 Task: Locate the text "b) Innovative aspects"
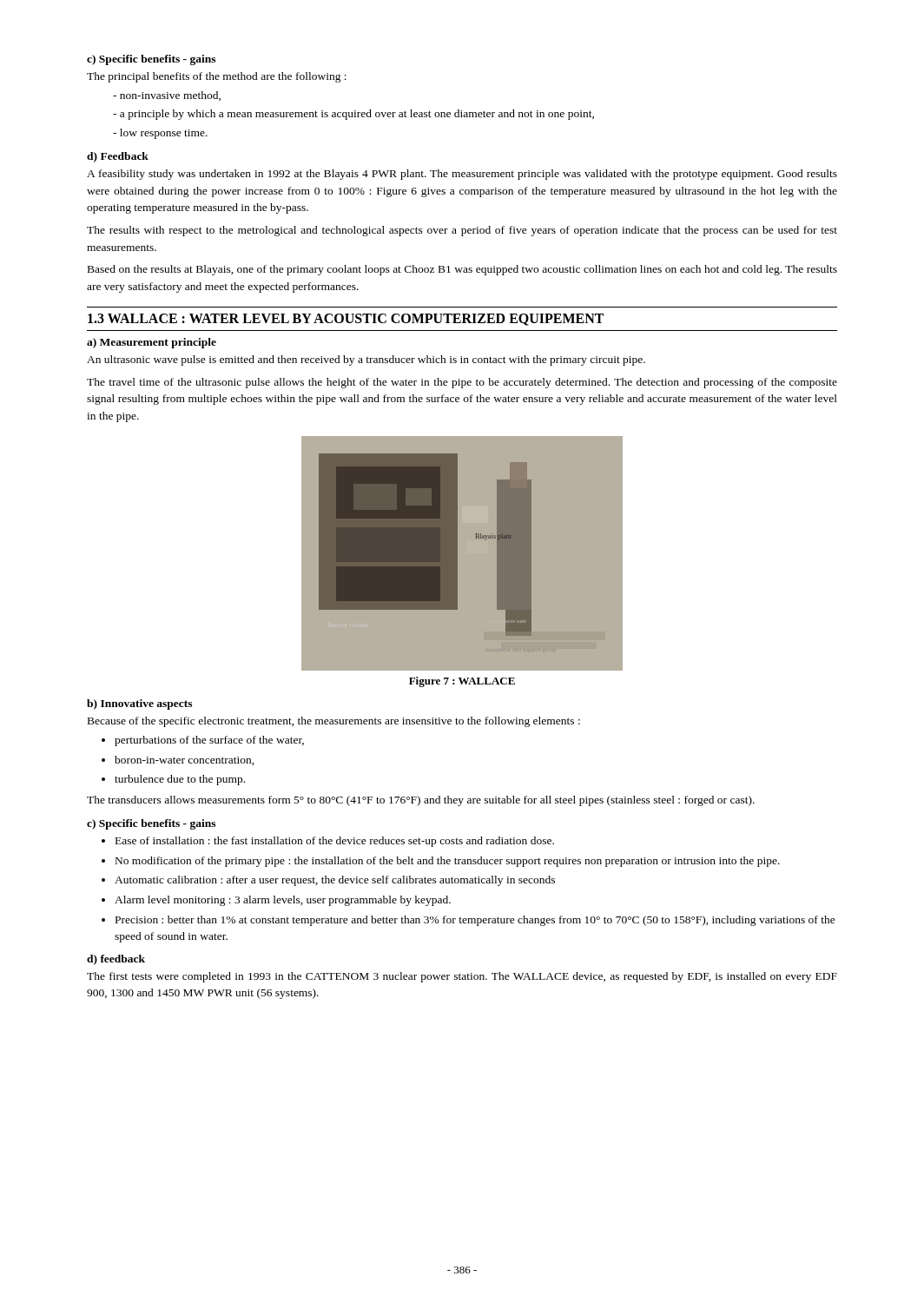click(x=140, y=704)
